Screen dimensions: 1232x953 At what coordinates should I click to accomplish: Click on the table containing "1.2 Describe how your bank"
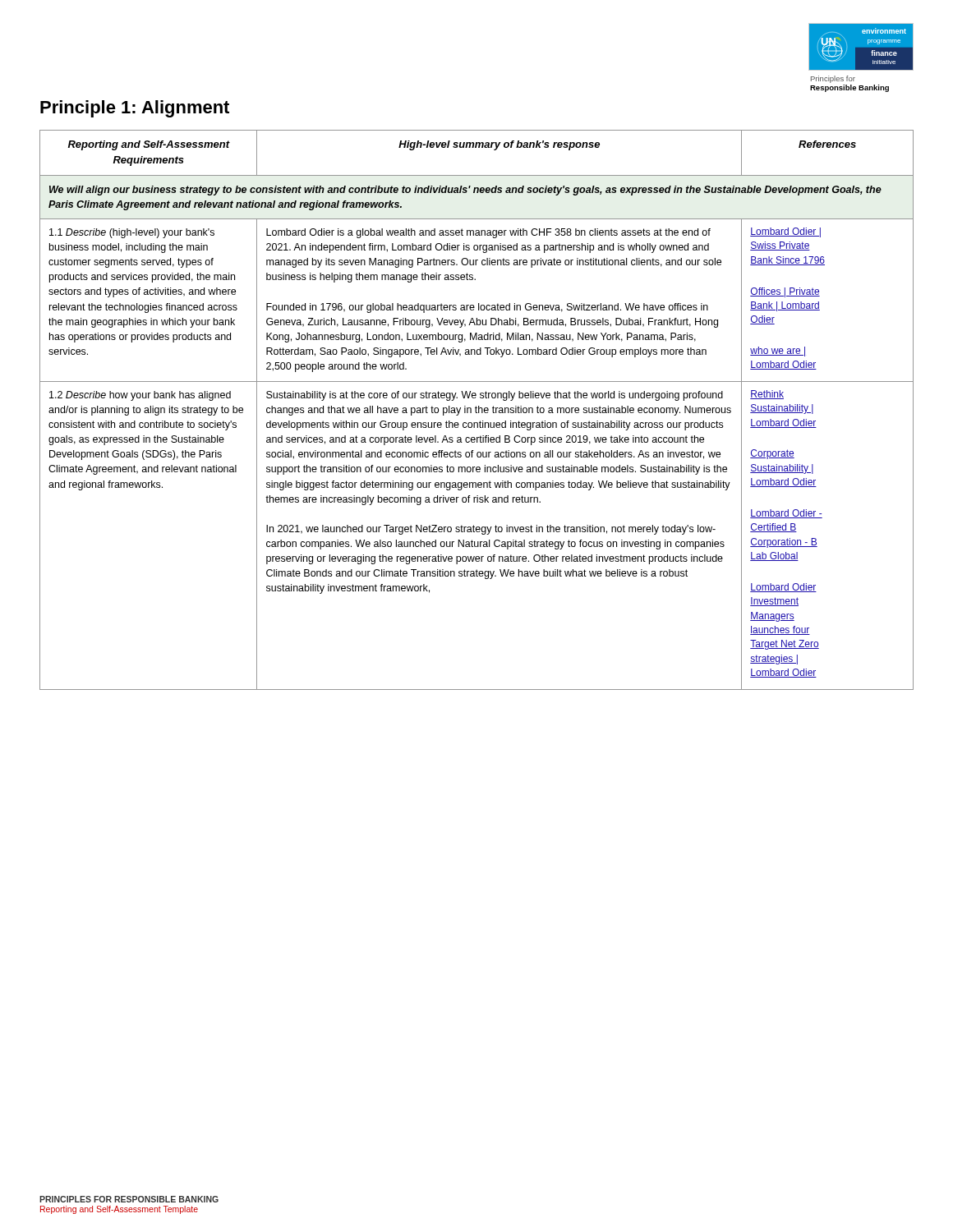(476, 410)
